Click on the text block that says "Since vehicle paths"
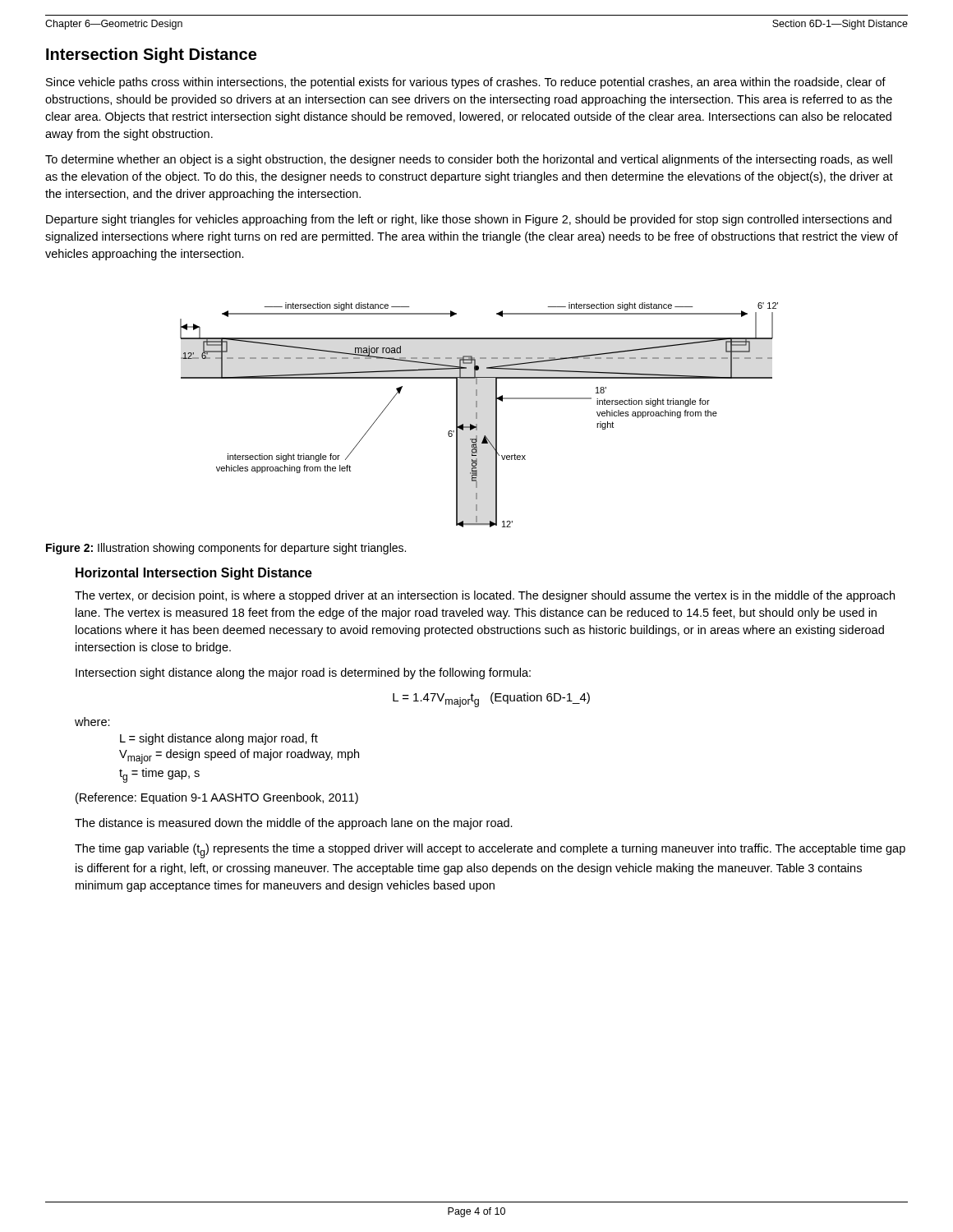 click(469, 108)
